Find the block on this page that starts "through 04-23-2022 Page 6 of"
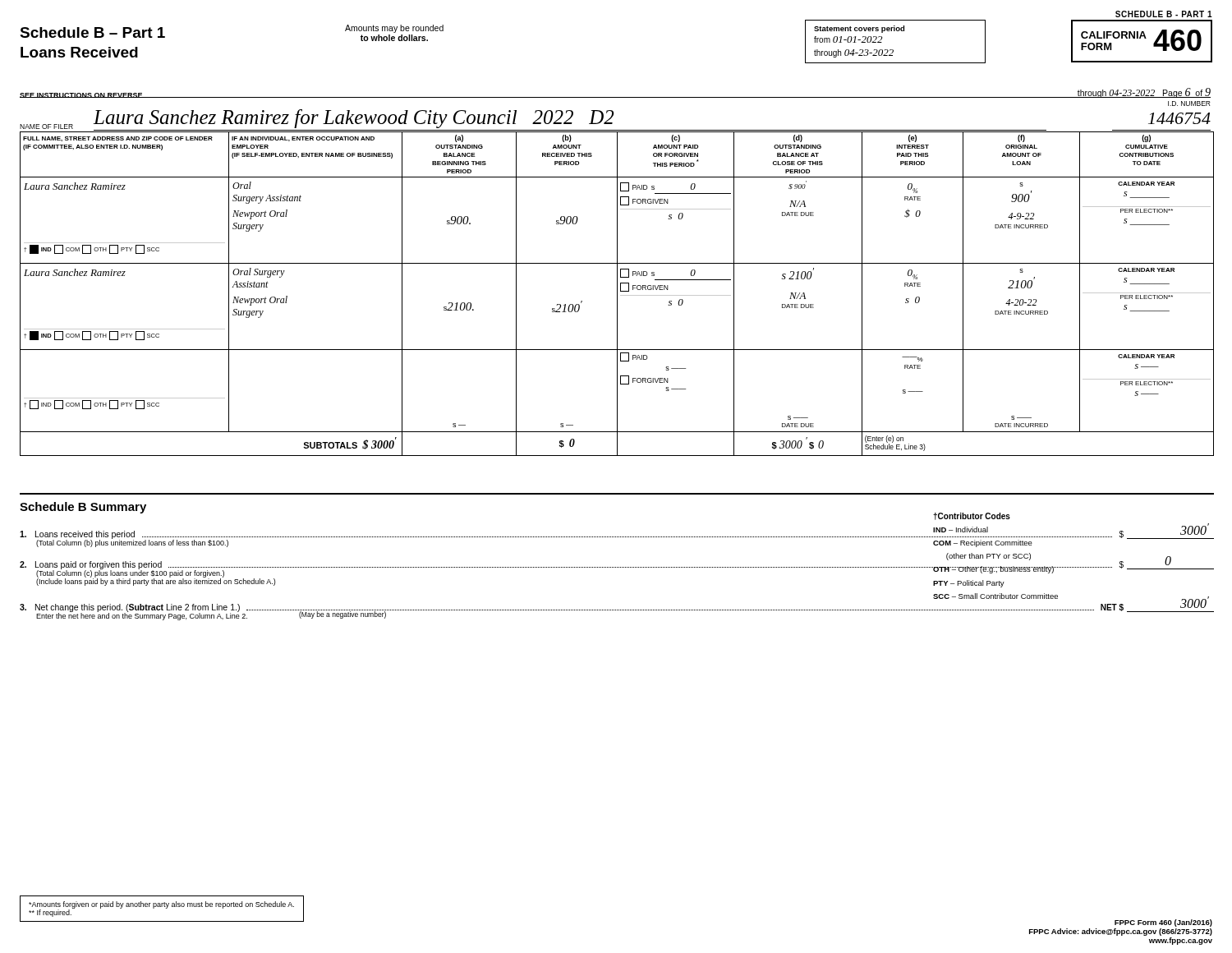The width and height of the screenshot is (1232, 953). pyautogui.click(x=1144, y=92)
